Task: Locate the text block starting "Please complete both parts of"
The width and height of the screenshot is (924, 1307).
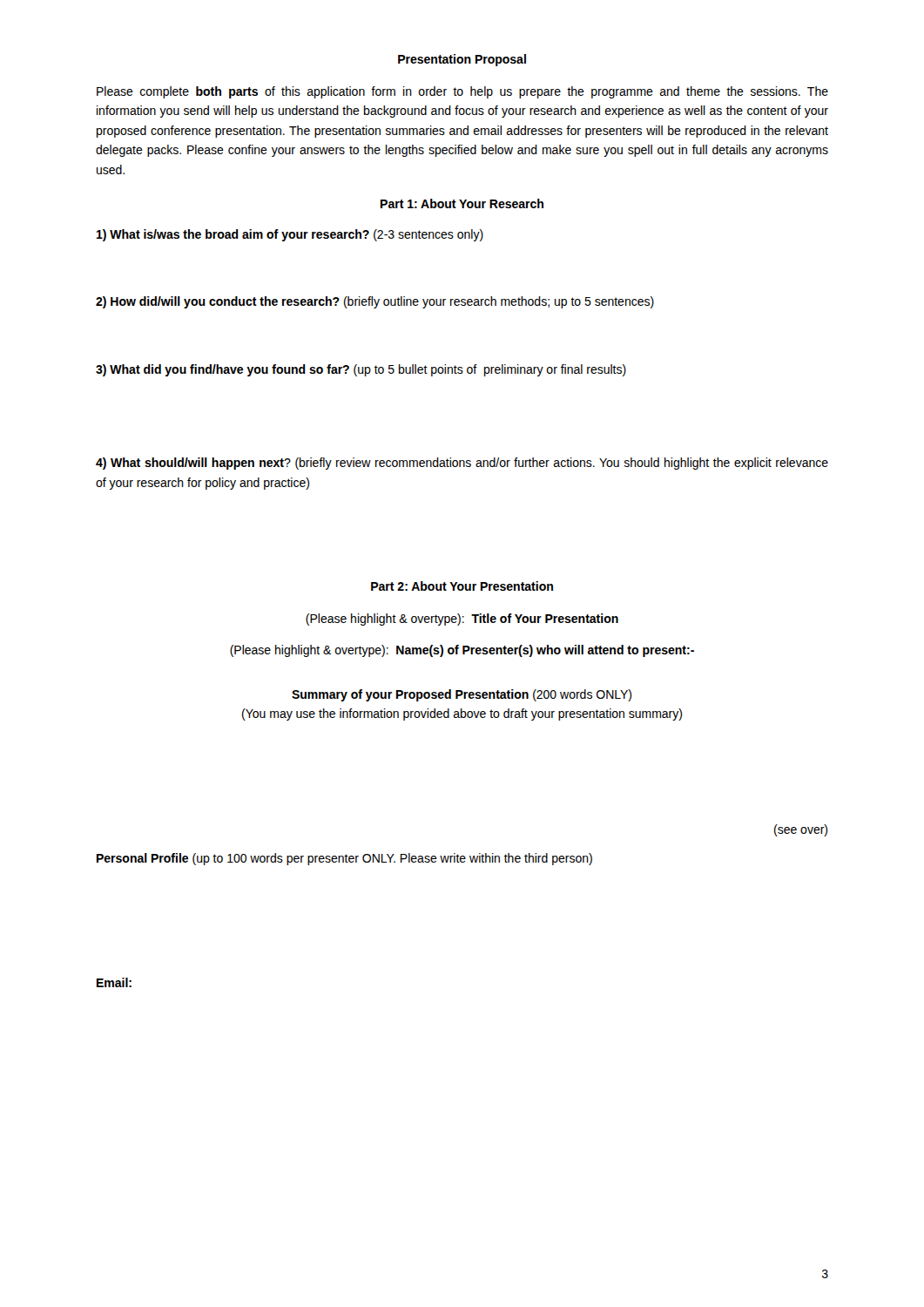Action: (x=462, y=131)
